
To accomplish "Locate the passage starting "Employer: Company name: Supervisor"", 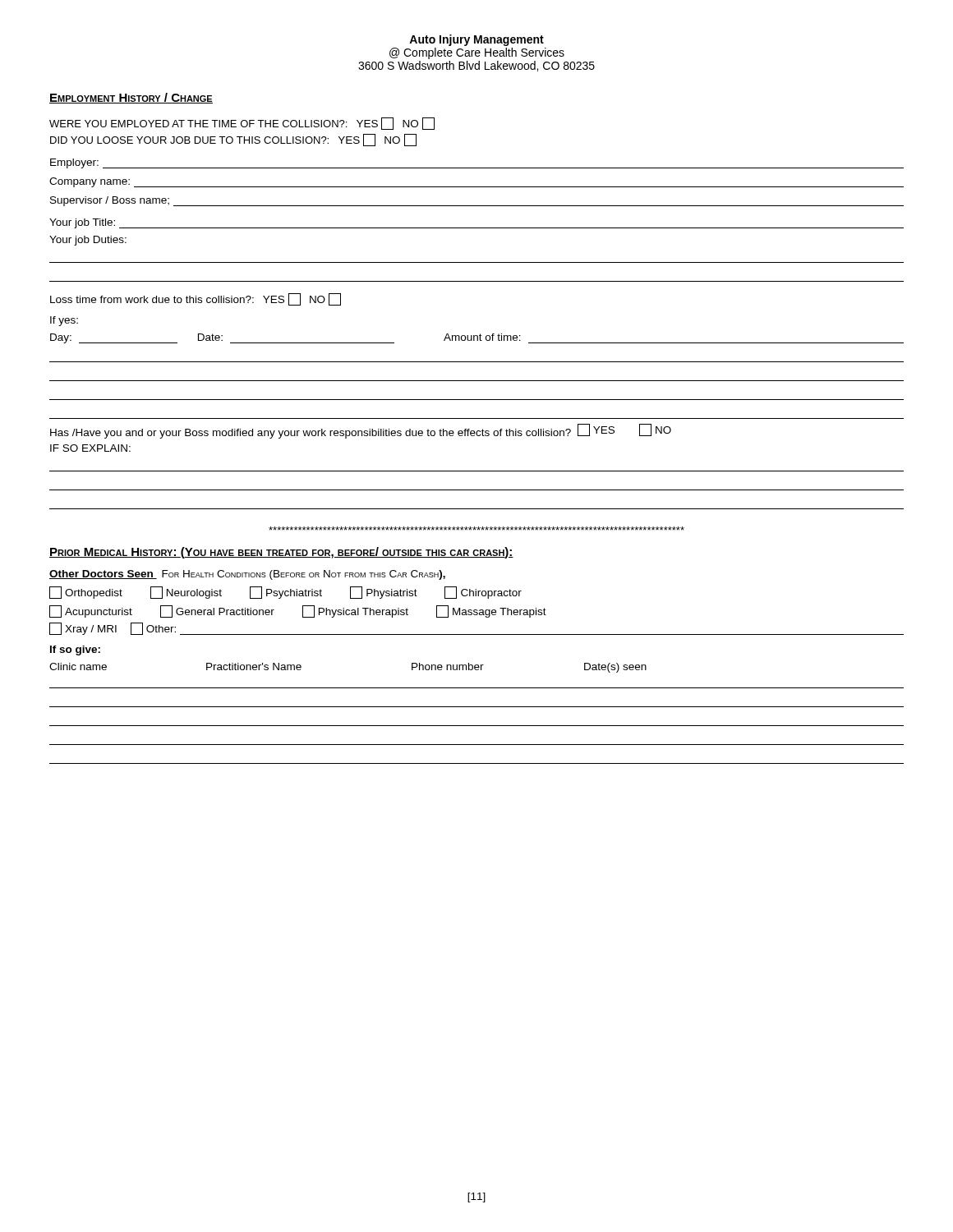I will click(x=476, y=180).
